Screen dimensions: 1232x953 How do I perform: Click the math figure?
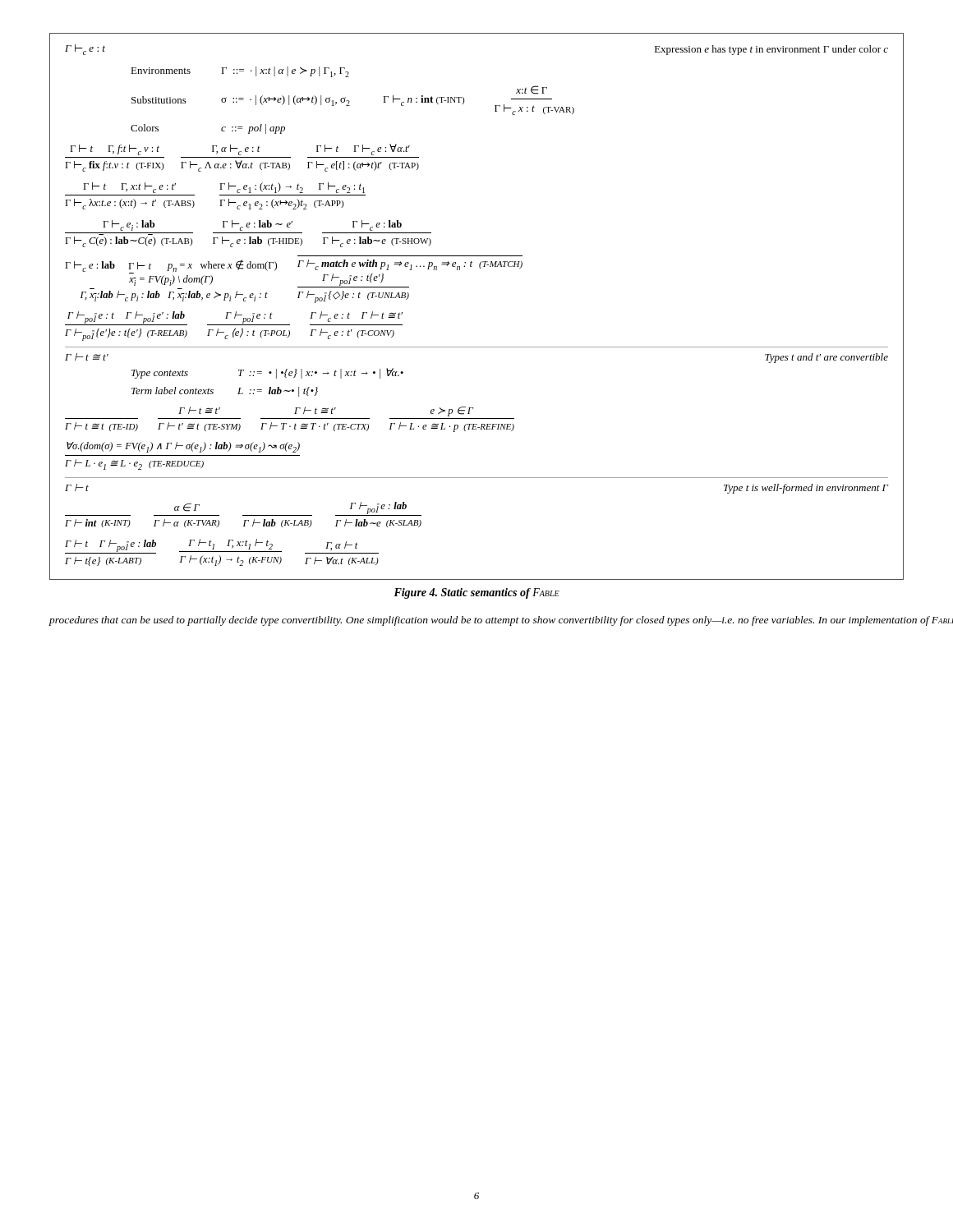(476, 306)
